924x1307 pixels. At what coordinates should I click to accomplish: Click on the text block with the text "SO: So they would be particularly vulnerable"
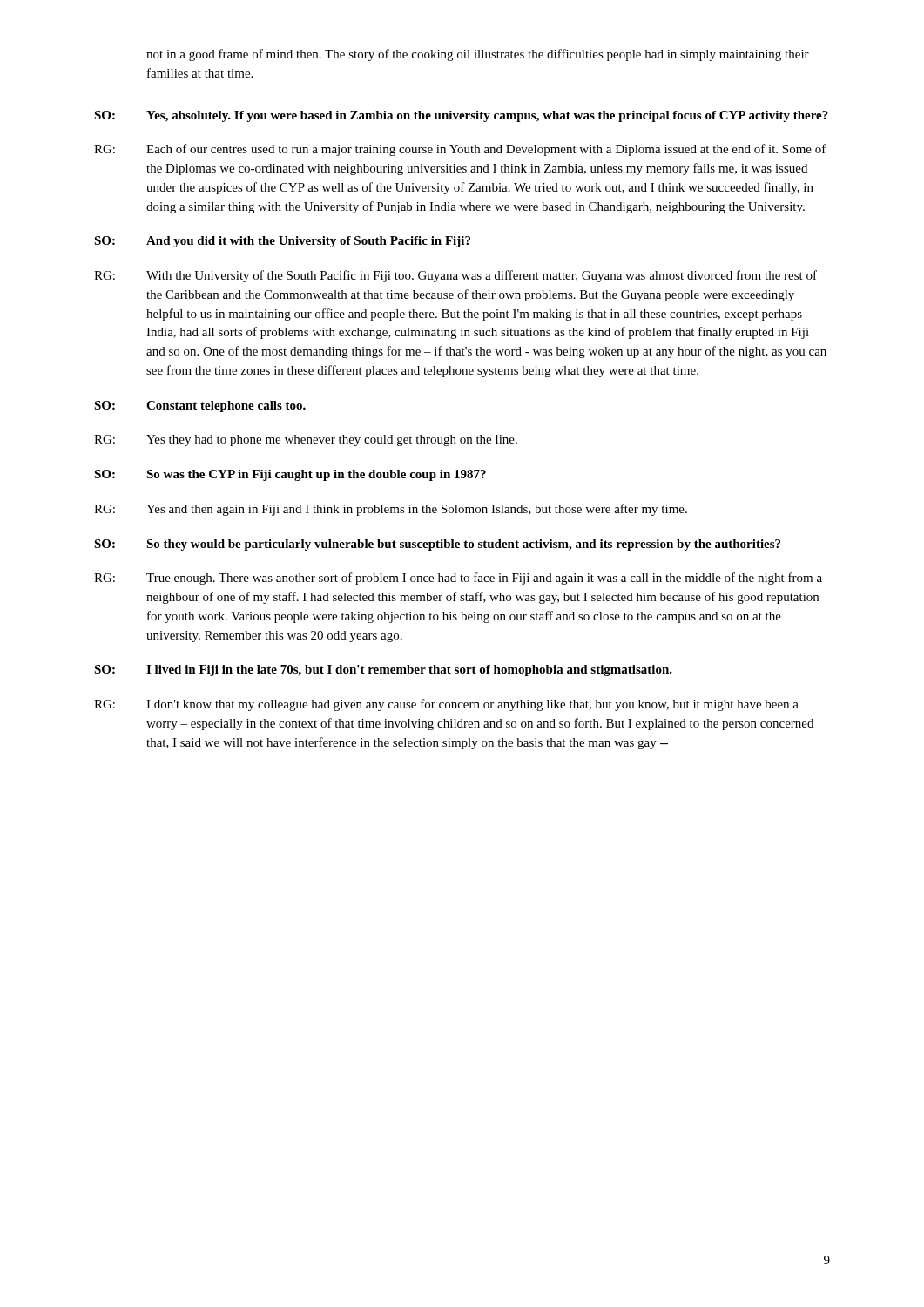pyautogui.click(x=462, y=544)
